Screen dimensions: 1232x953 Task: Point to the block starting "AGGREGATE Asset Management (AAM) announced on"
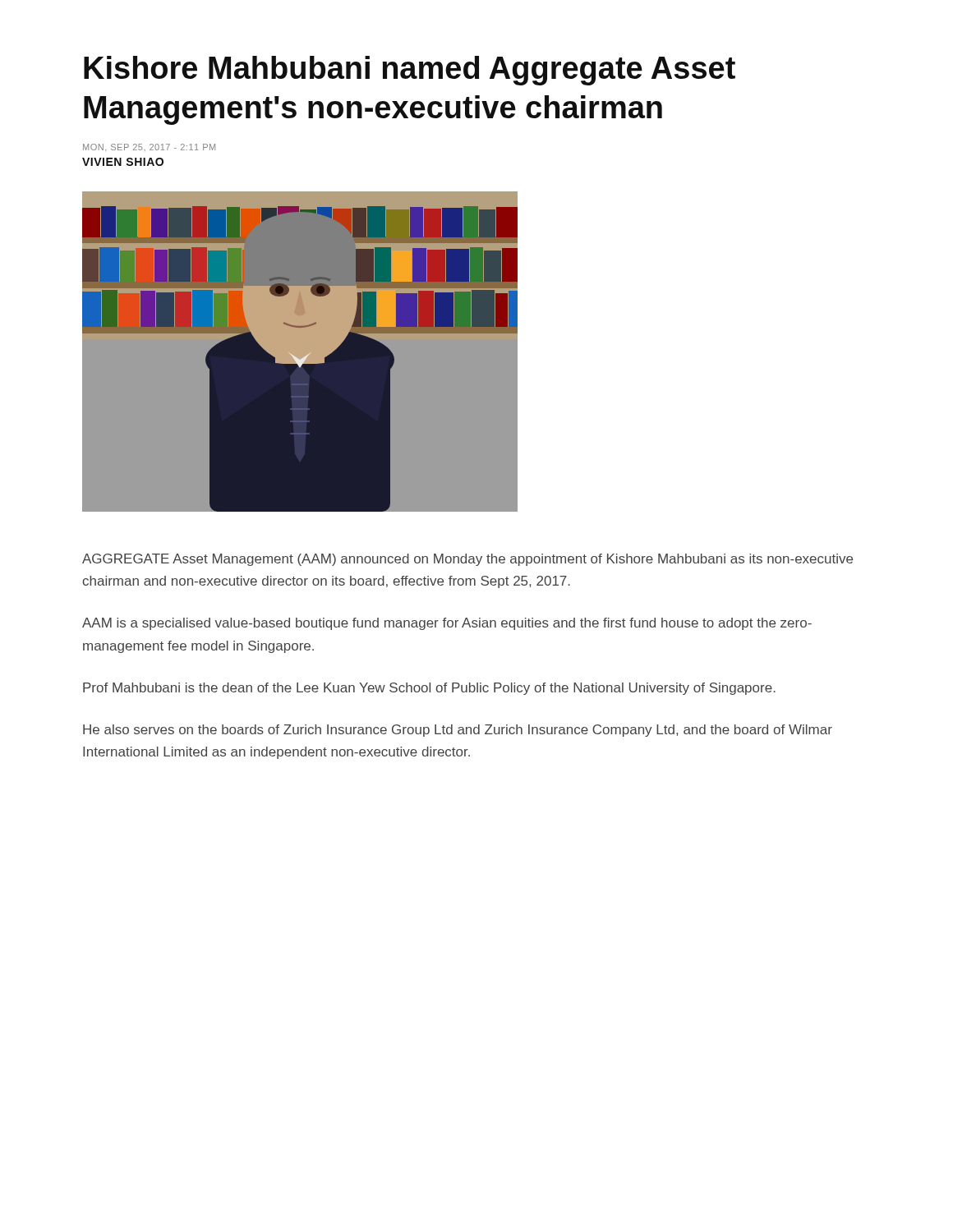coord(468,570)
